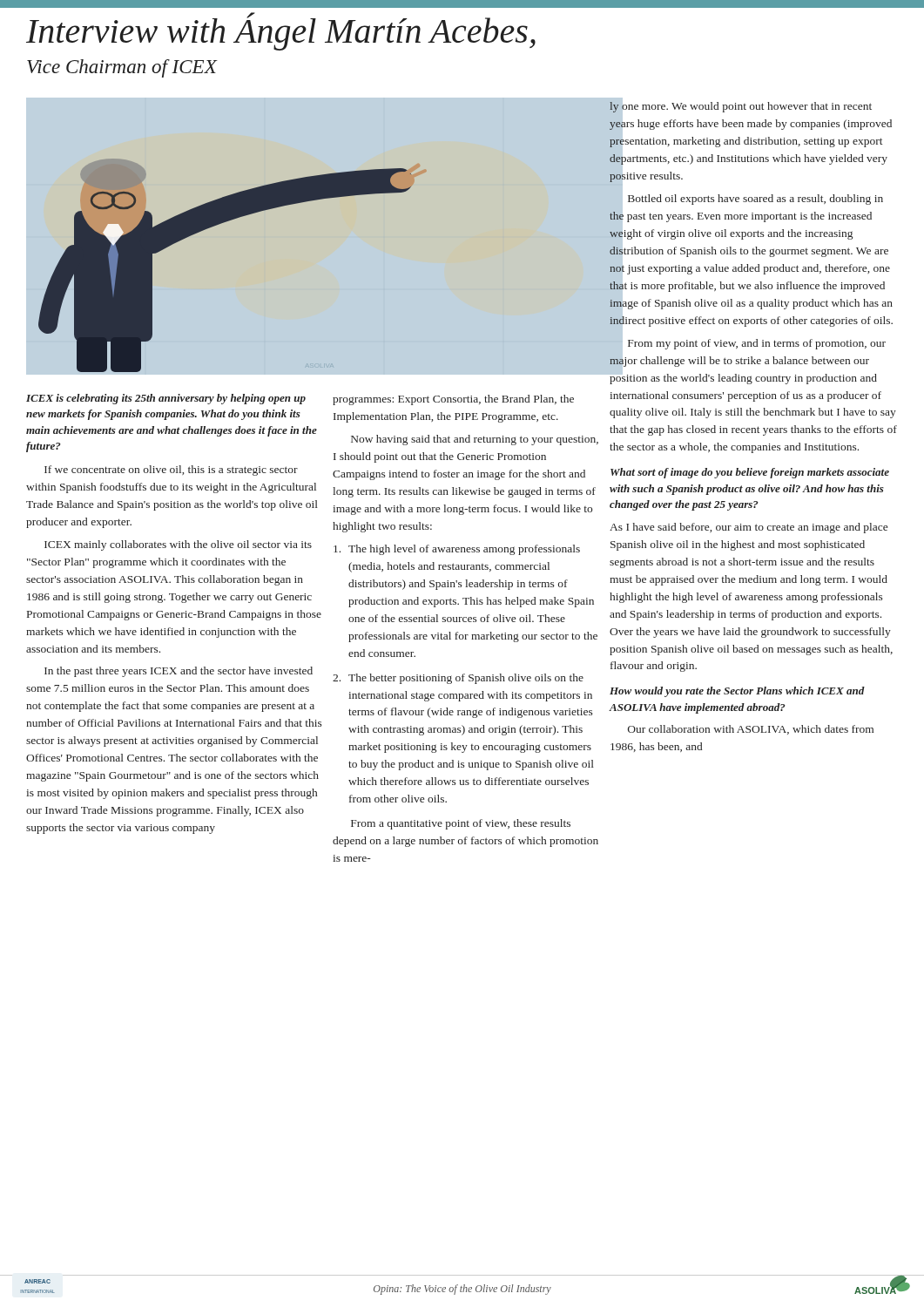Click on the text block that reads "As I have said"
Screen dimensions: 1307x924
pos(753,597)
